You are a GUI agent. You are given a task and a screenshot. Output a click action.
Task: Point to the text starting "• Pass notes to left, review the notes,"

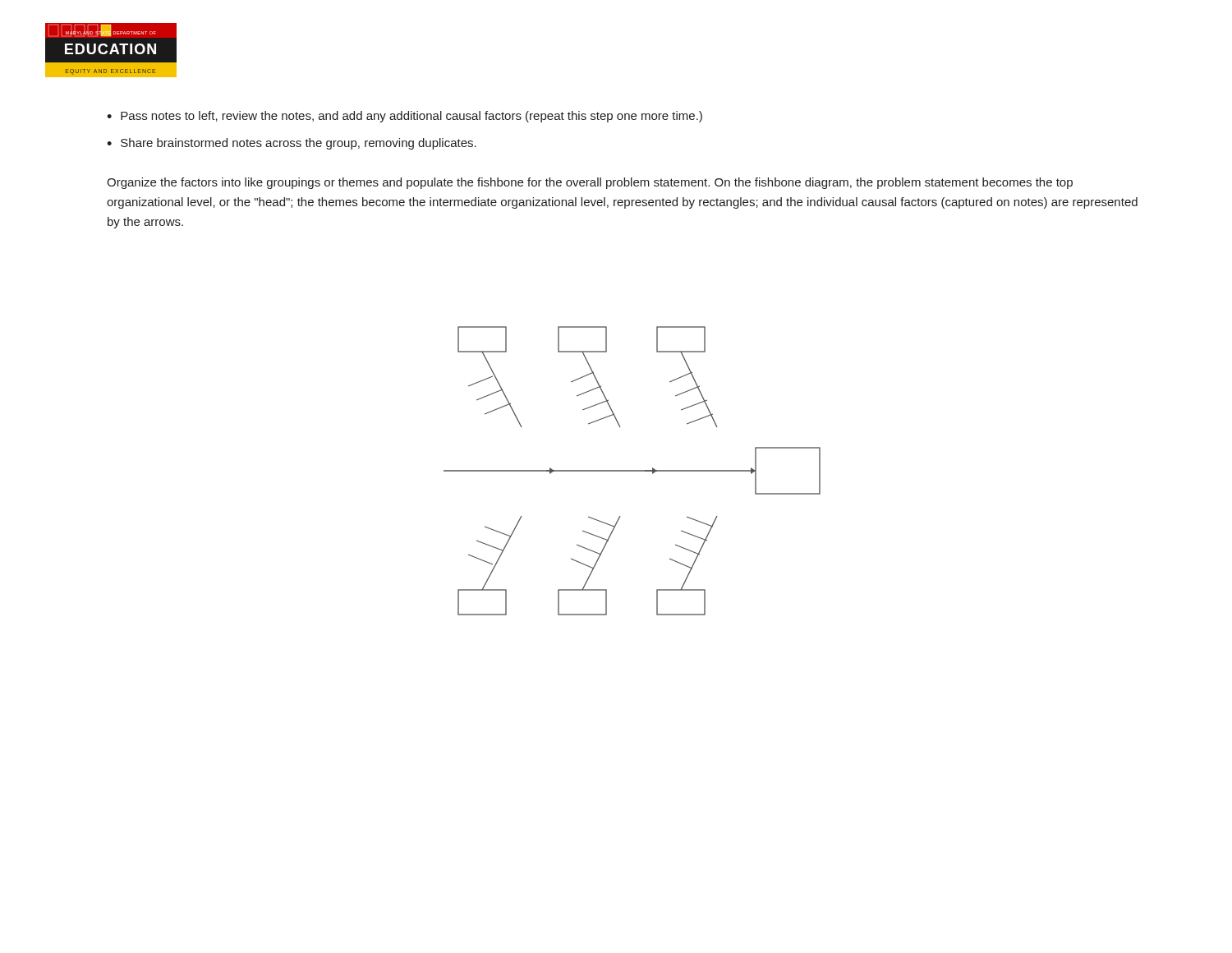click(405, 117)
